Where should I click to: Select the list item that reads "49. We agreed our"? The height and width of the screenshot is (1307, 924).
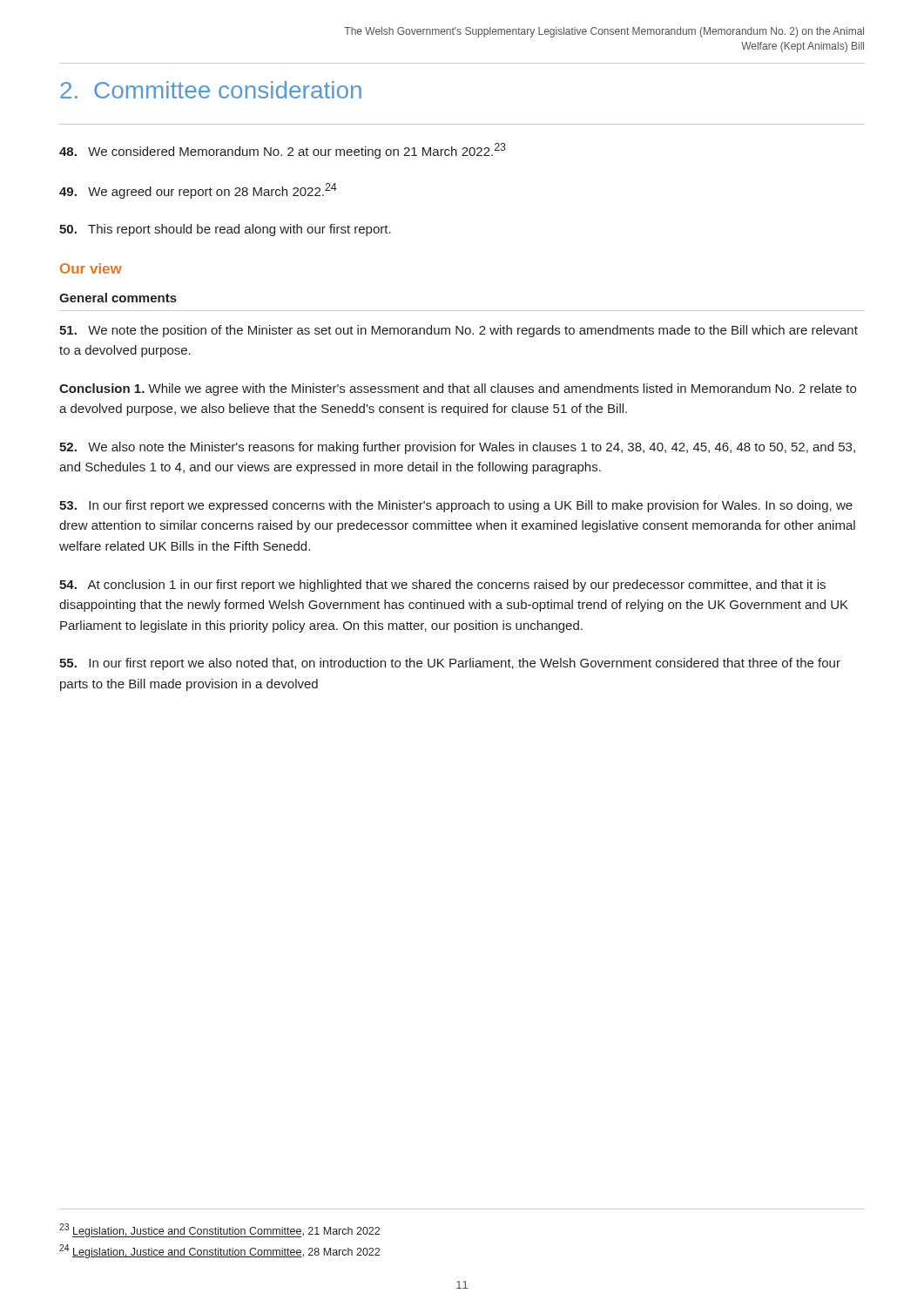pos(198,190)
